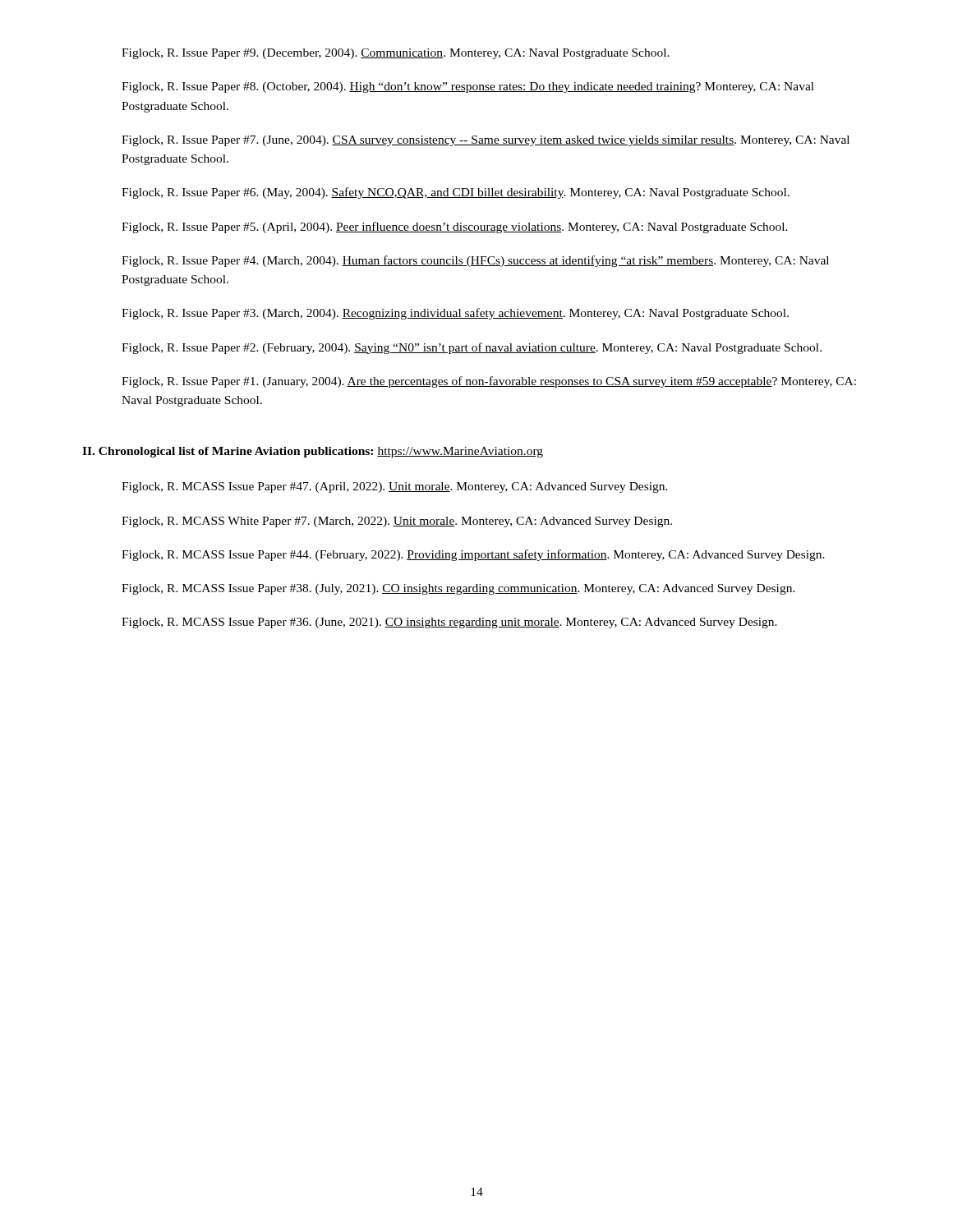
Task: Click the passage that begins "Figlock, R. Issue Paper #3. (March,"
Action: pos(496,313)
